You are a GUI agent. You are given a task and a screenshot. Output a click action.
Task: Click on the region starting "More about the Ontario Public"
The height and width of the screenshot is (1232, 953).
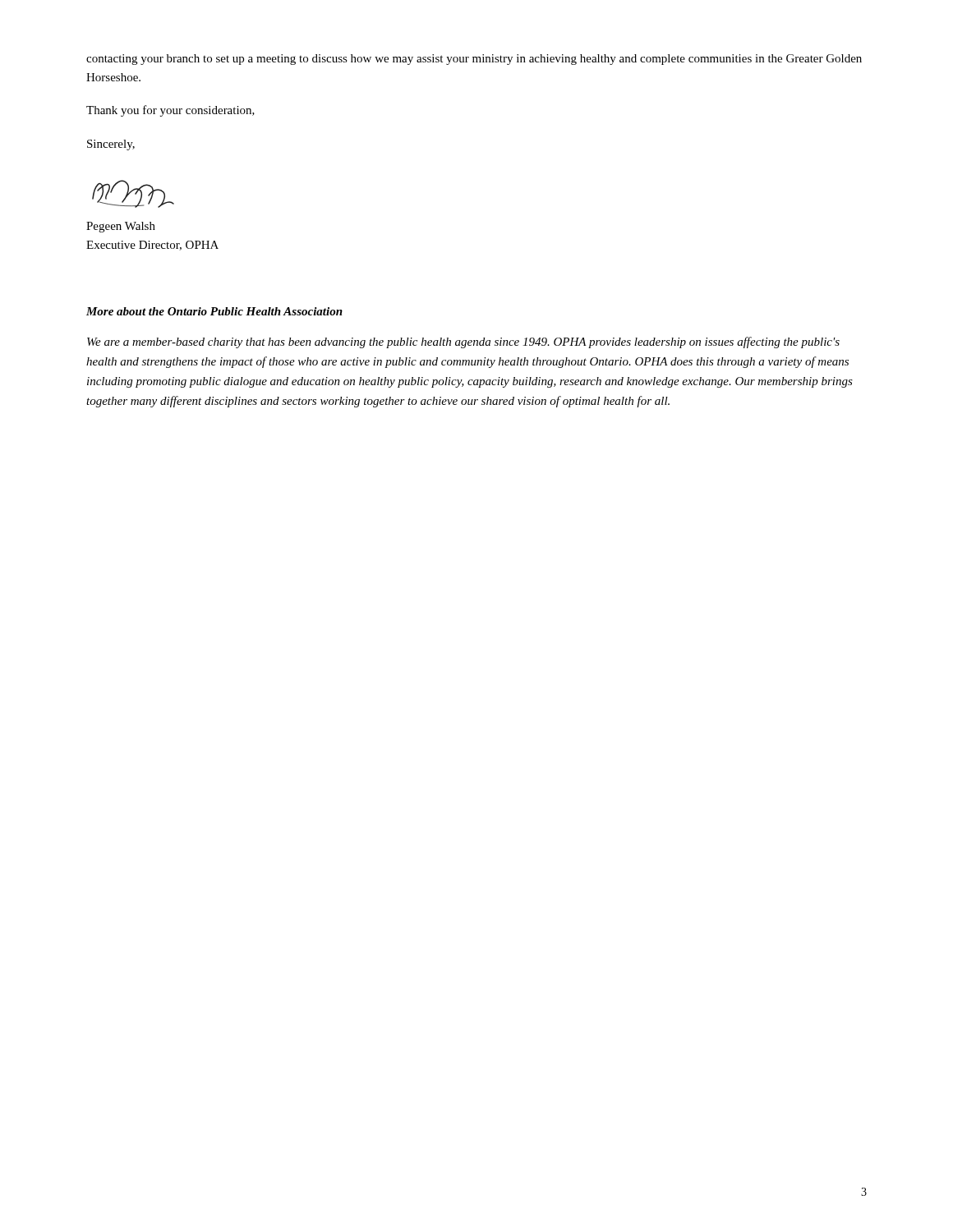tap(214, 311)
